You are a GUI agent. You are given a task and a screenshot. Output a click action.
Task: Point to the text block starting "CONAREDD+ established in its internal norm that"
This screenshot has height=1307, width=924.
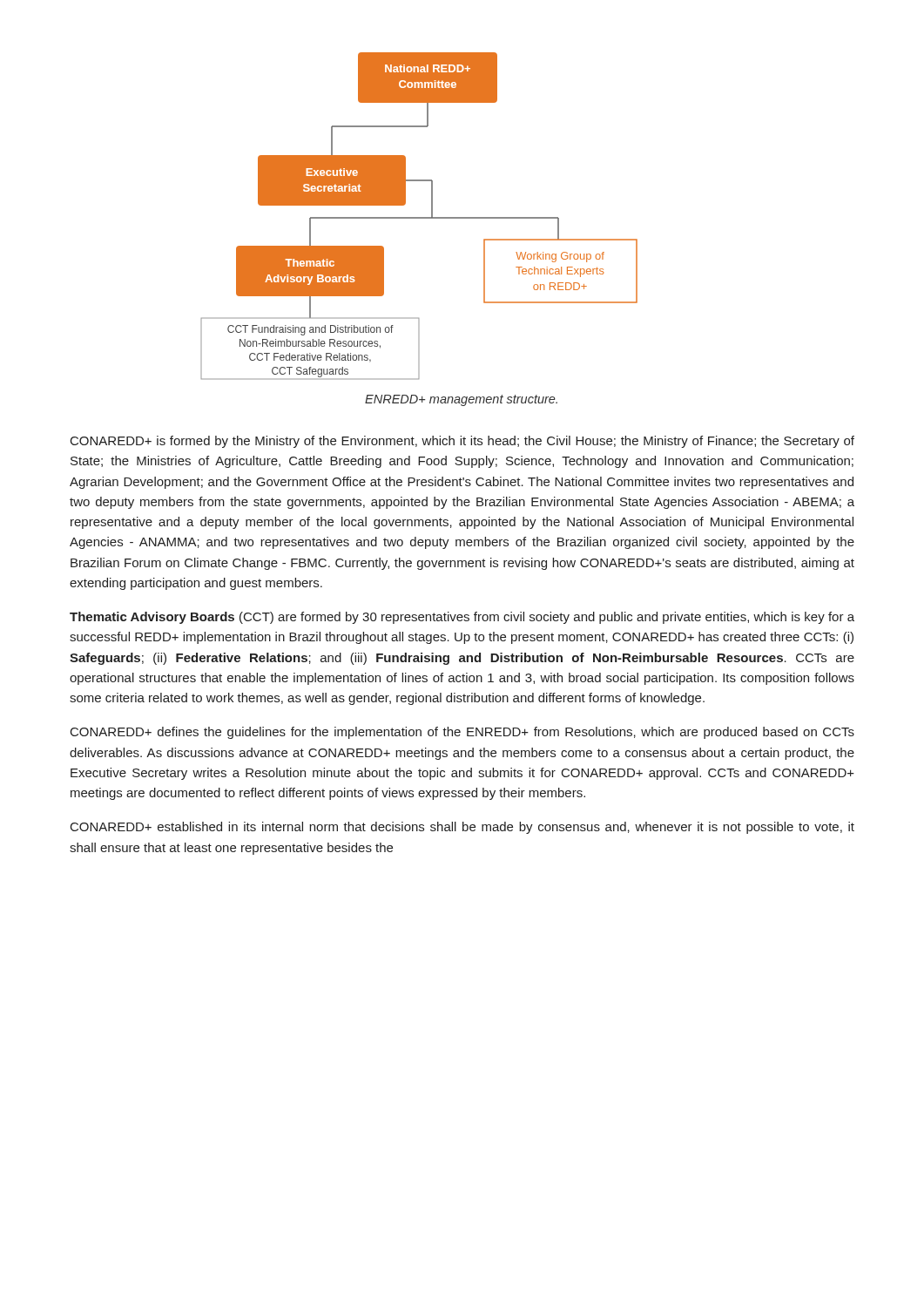(x=462, y=837)
